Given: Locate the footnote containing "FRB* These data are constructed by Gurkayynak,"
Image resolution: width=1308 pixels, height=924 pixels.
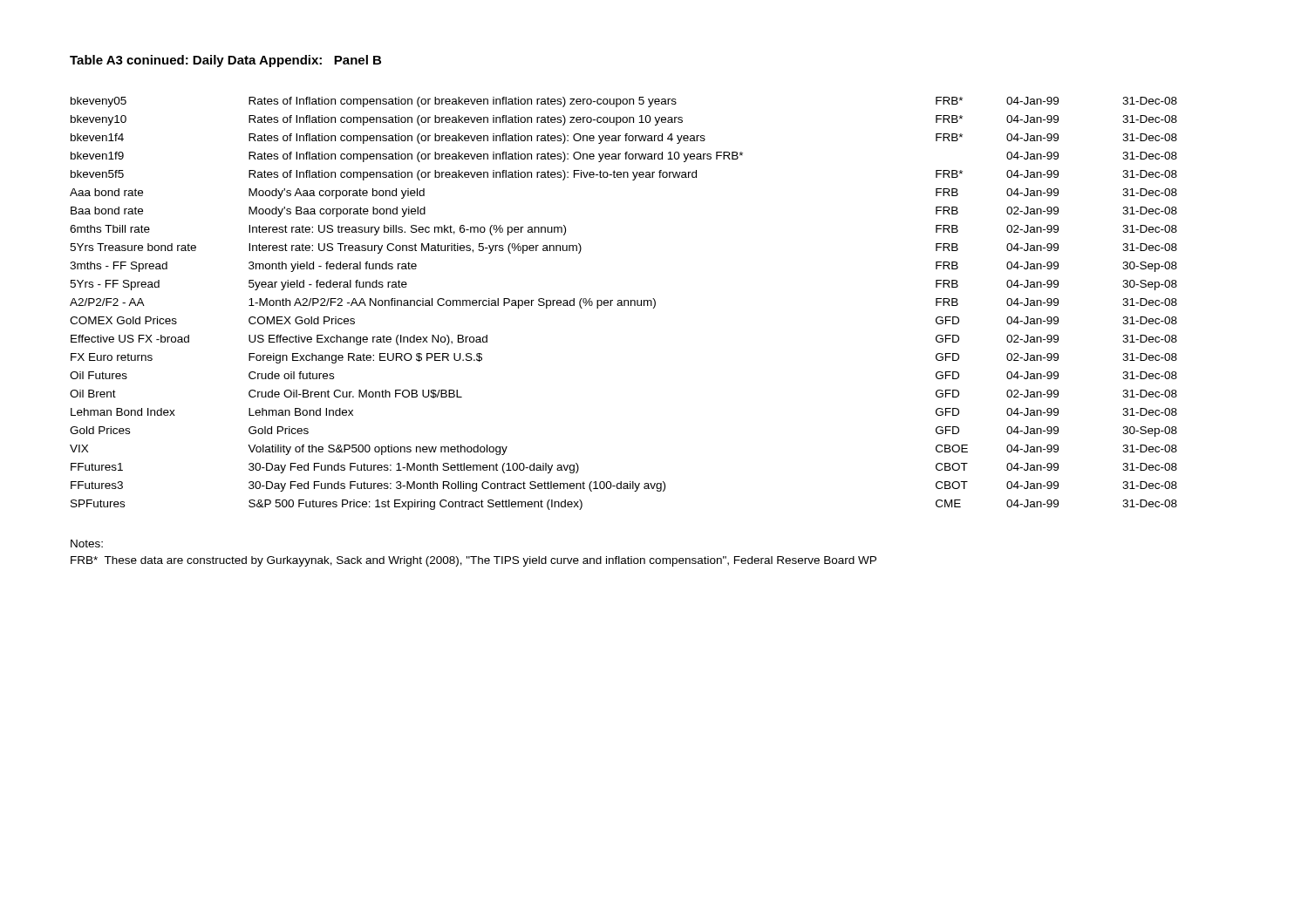Looking at the screenshot, I should point(473,560).
